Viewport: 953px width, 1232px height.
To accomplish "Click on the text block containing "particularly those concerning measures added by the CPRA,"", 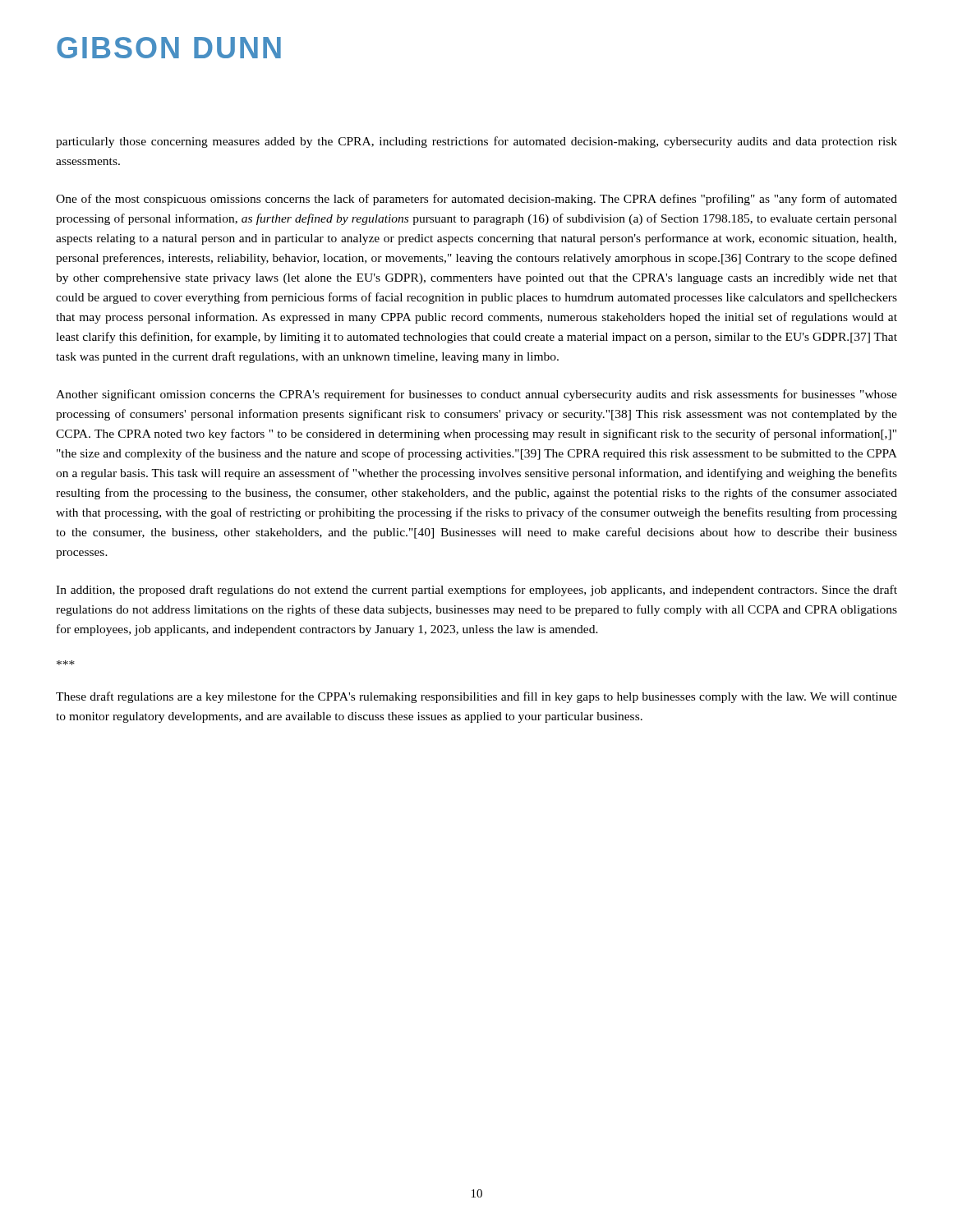I will [476, 151].
